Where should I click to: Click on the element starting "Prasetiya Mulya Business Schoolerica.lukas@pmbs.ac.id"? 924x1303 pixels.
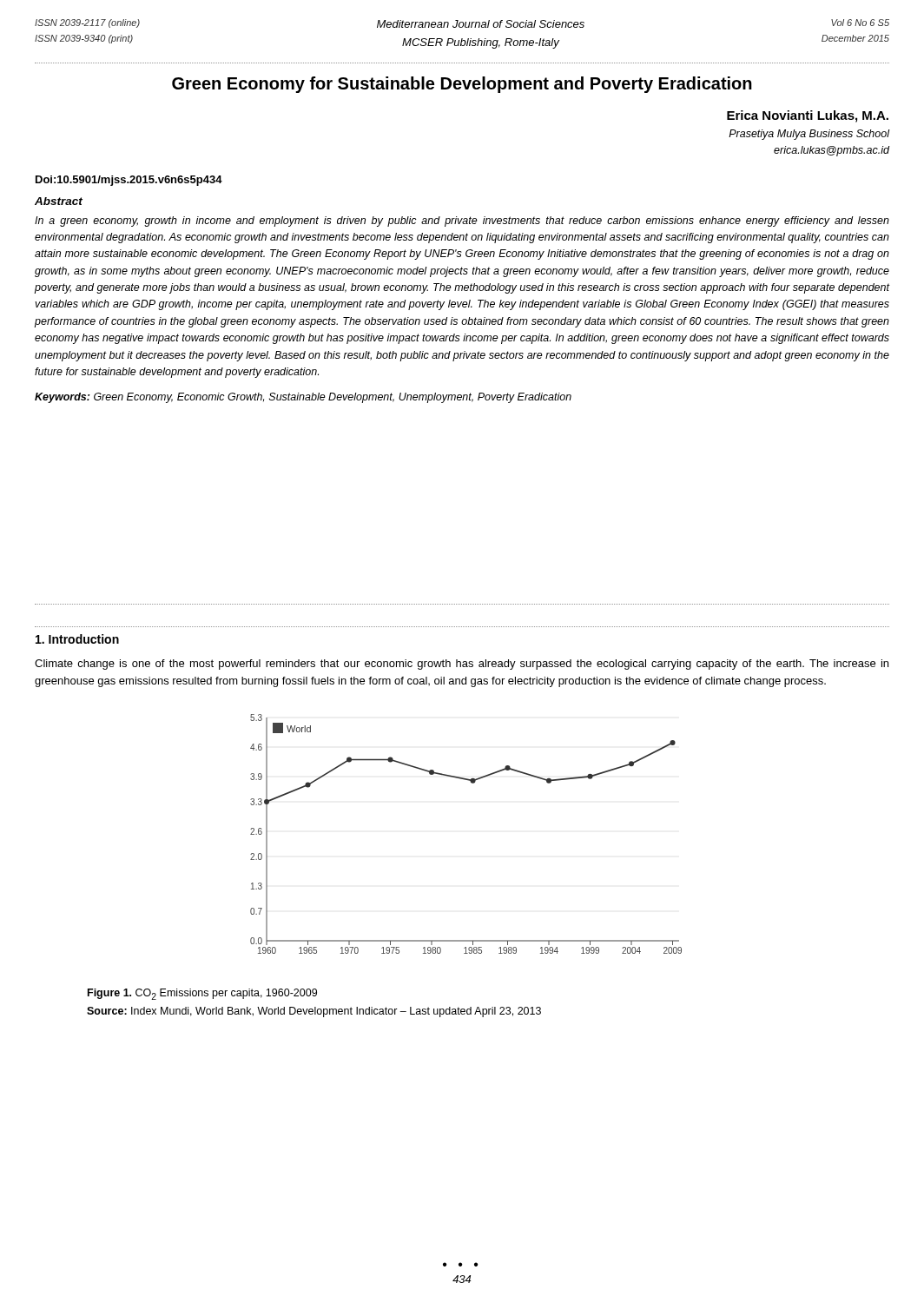[x=809, y=142]
